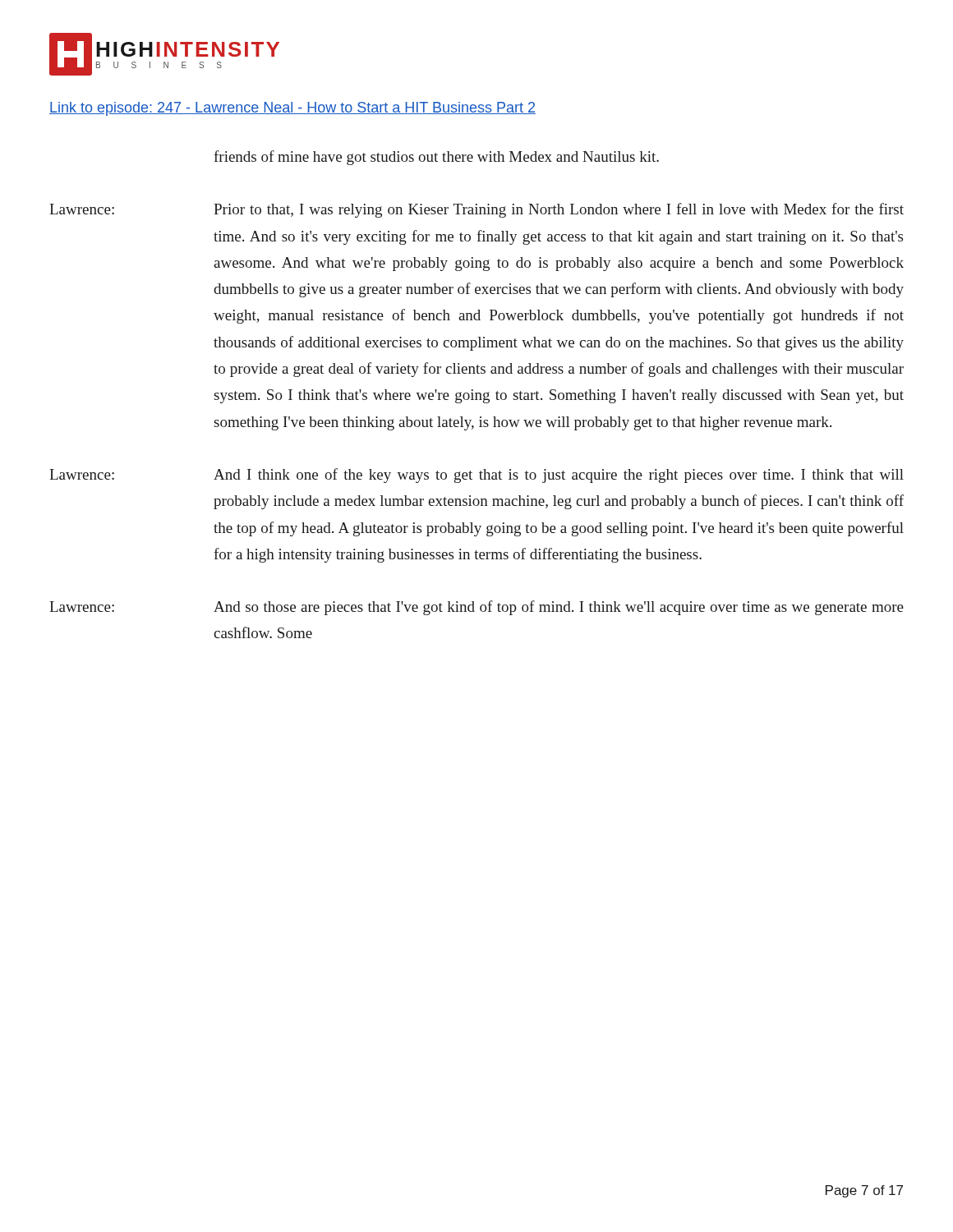The height and width of the screenshot is (1232, 953).
Task: Locate the logo
Action: [165, 54]
